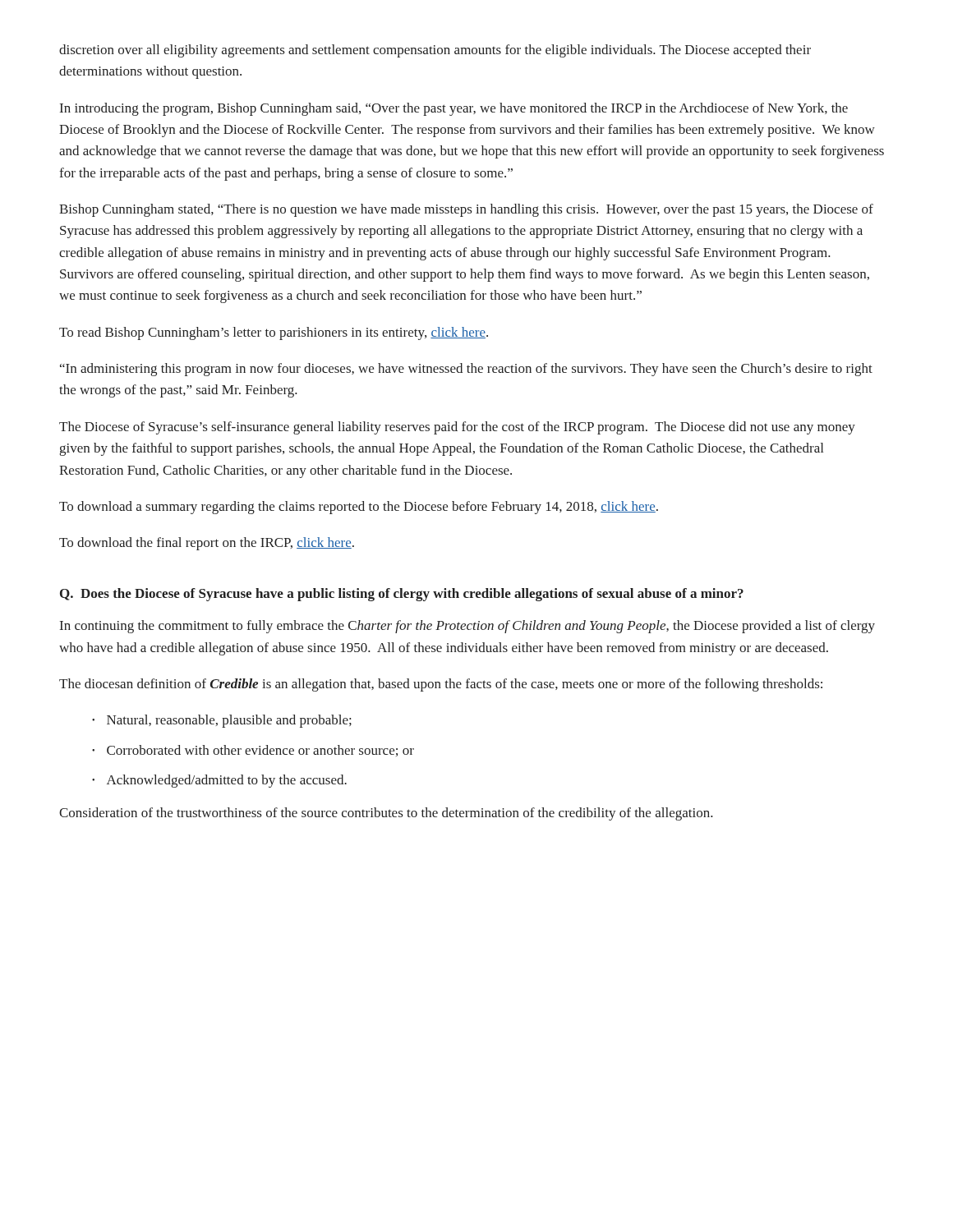Find the passage starting "Q. Does the Diocese of Syracuse have"
The width and height of the screenshot is (953, 1232).
point(402,593)
